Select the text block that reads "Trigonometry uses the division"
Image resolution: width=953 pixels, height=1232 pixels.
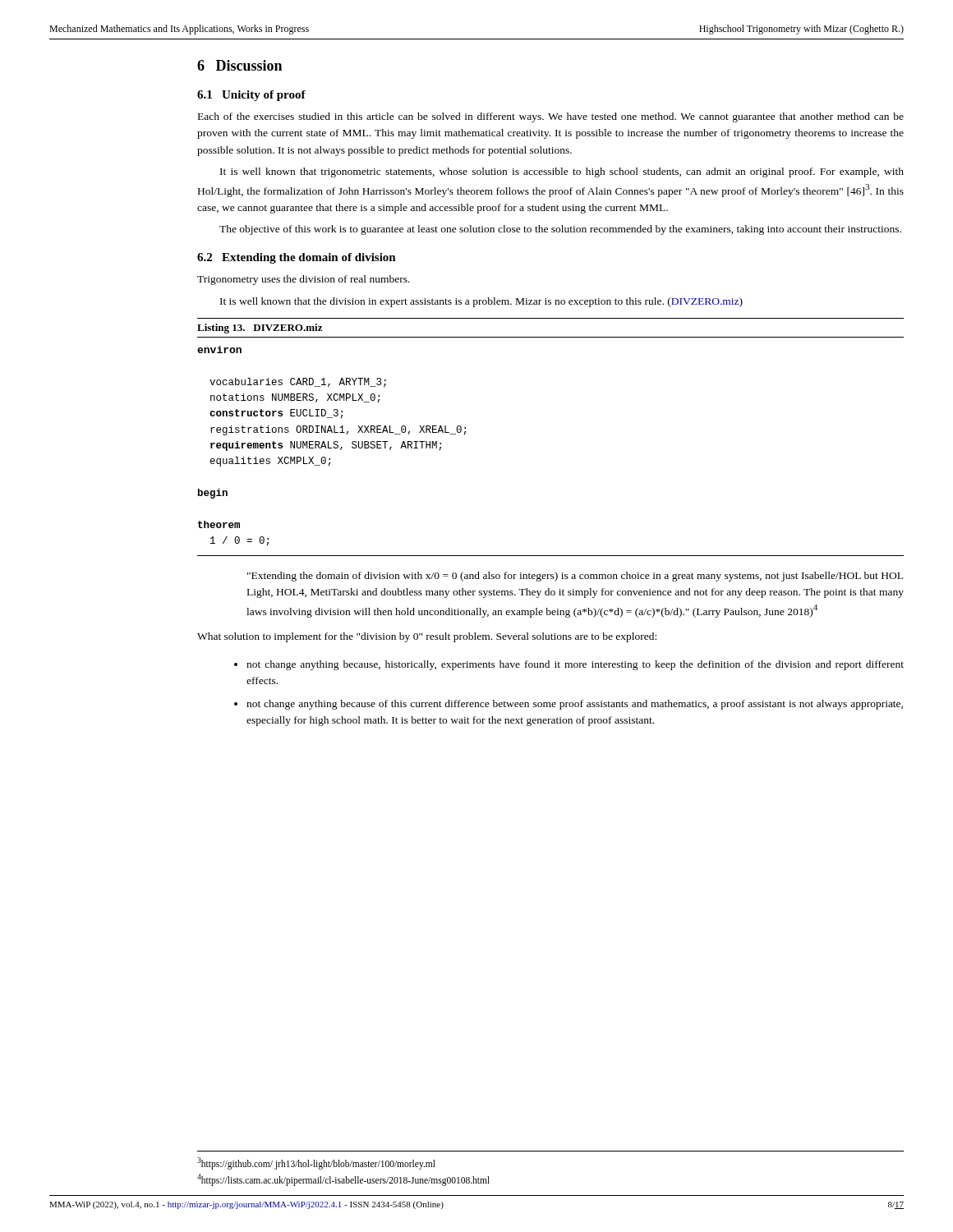[550, 290]
